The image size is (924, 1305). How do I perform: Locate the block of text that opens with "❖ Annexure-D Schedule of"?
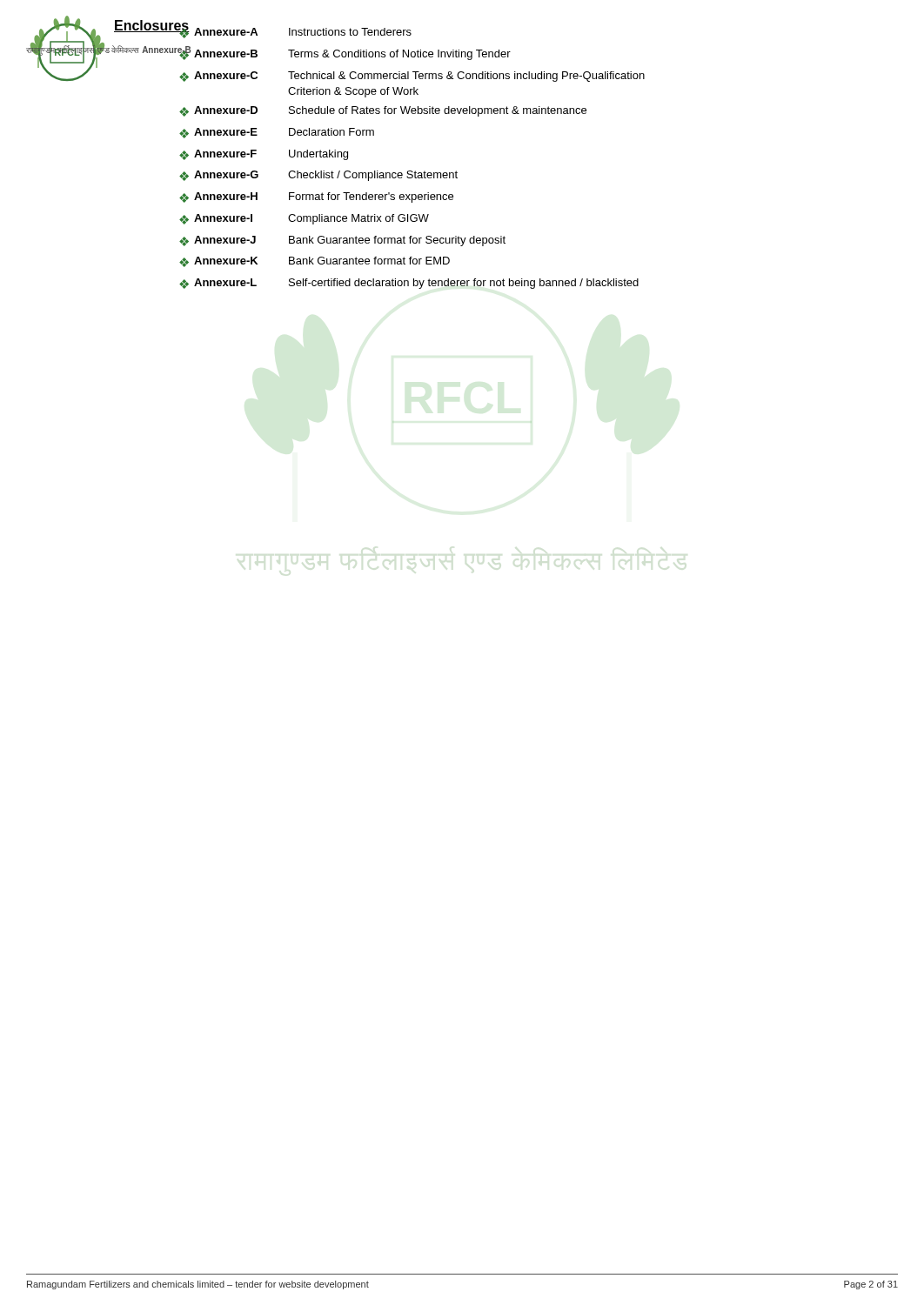click(x=383, y=112)
